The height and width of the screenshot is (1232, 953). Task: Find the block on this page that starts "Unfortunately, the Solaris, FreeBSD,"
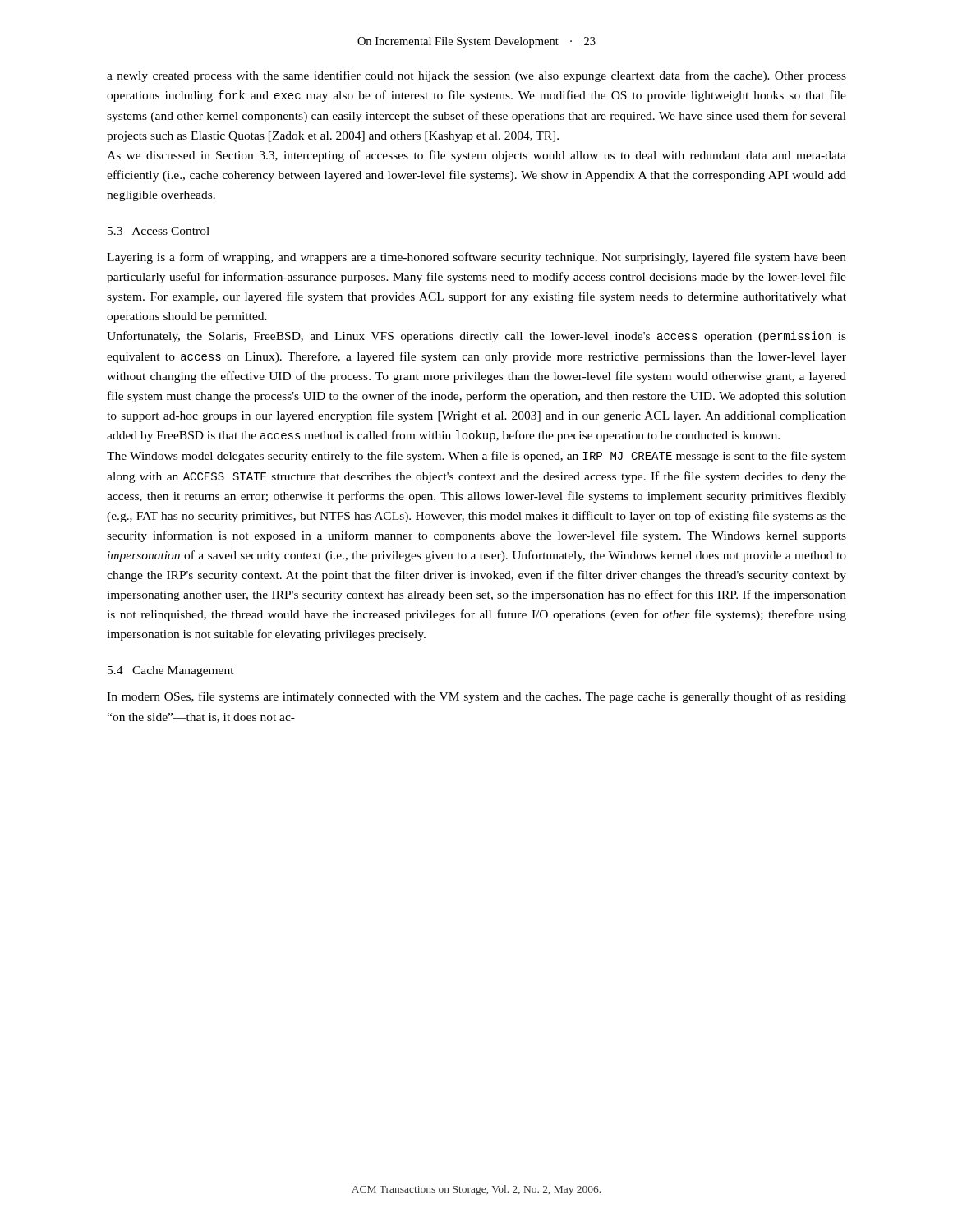tap(476, 386)
